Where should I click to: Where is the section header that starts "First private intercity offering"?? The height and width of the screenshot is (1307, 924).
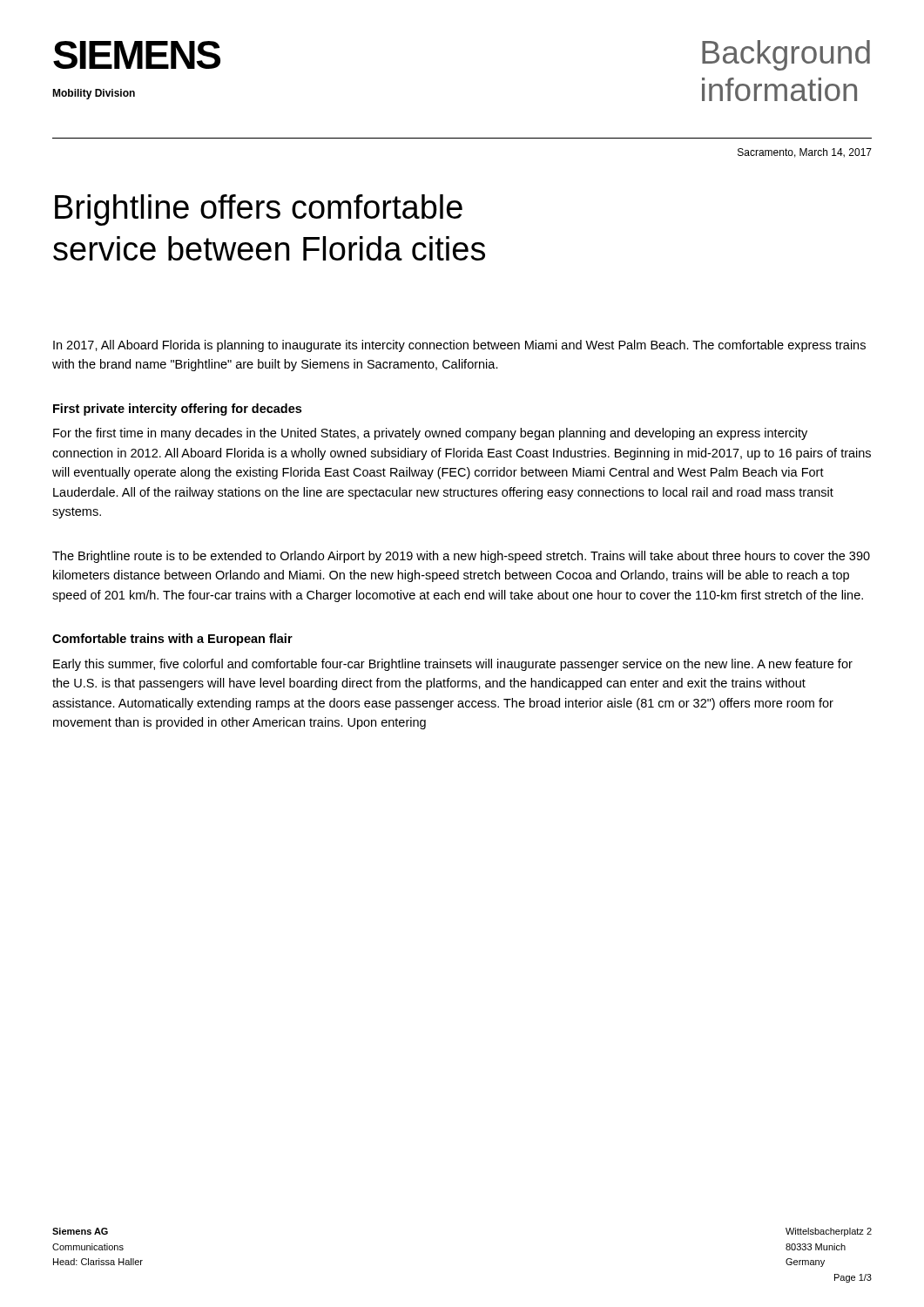[x=177, y=409]
